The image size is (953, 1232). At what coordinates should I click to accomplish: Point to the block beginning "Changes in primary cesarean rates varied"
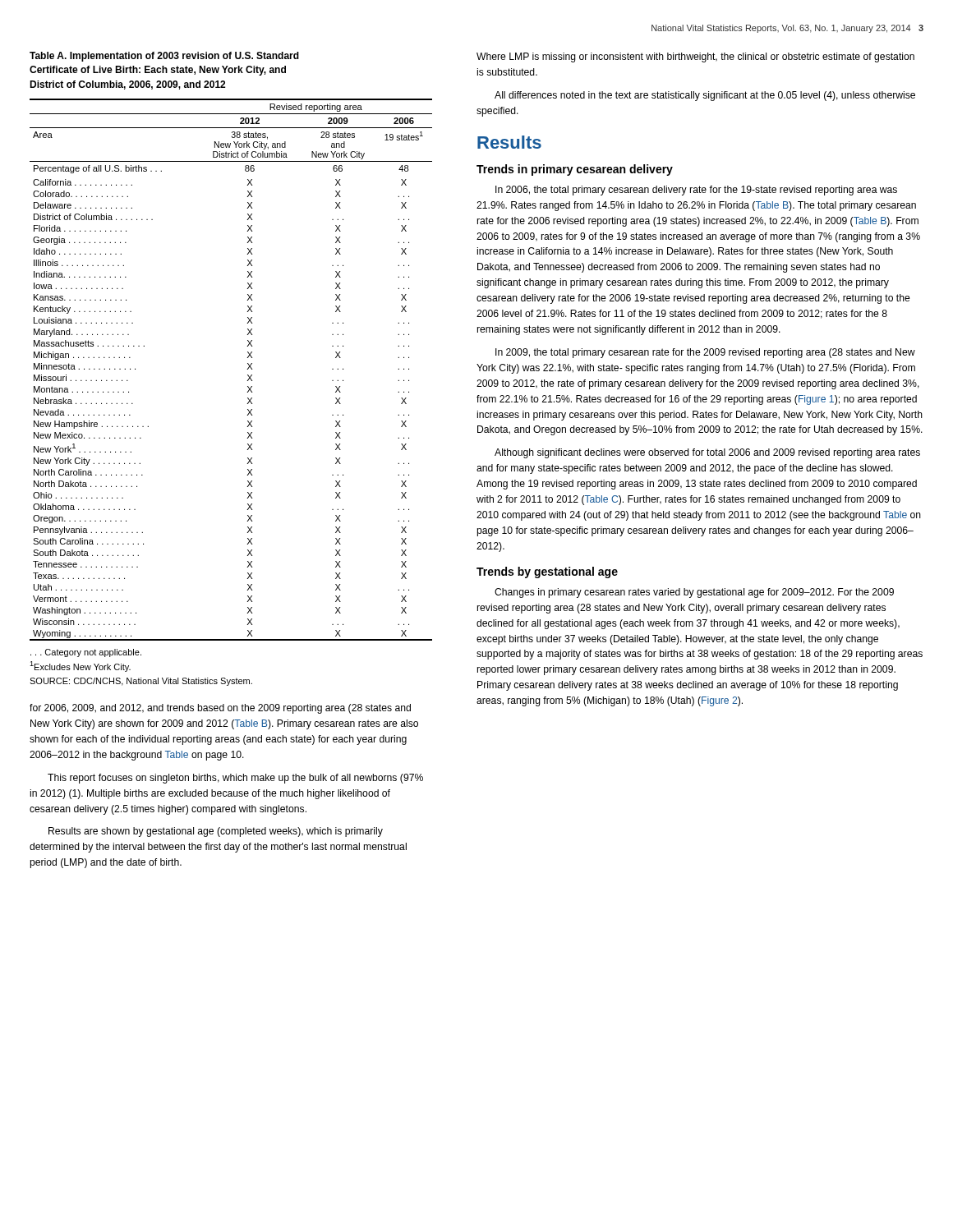click(x=700, y=646)
